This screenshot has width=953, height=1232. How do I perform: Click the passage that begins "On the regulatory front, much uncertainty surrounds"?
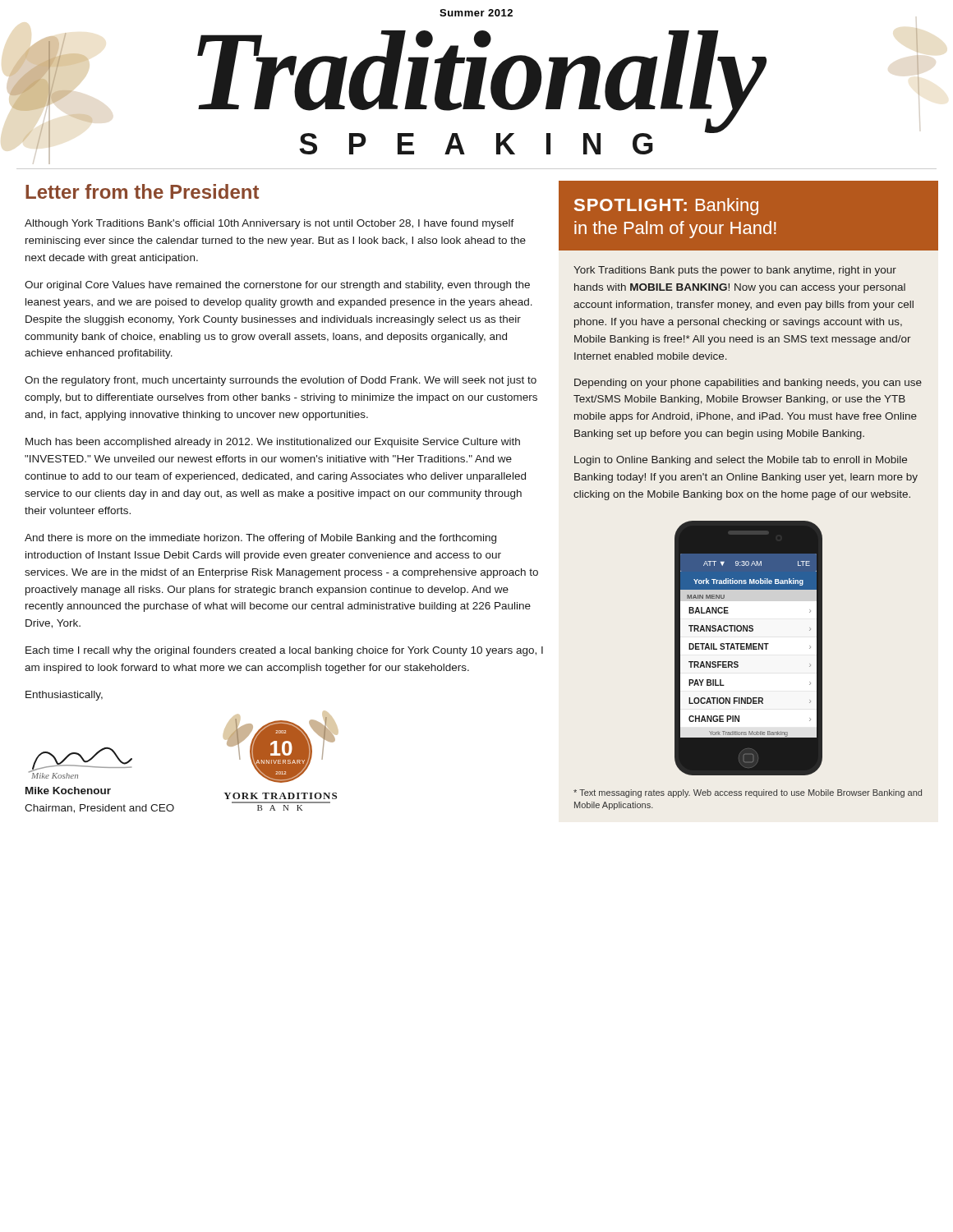pyautogui.click(x=286, y=398)
